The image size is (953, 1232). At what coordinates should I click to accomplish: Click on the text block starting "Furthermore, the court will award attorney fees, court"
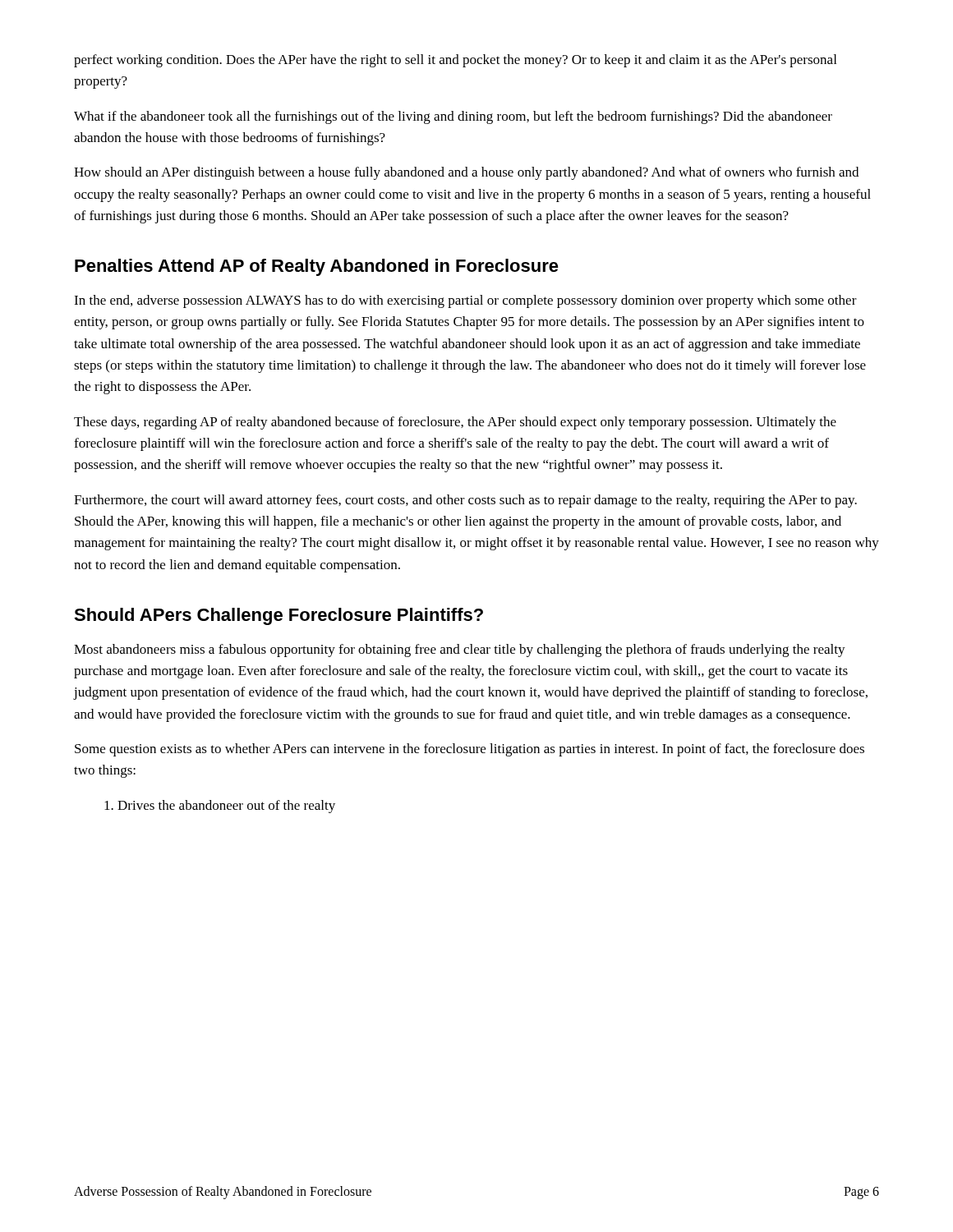click(x=476, y=532)
